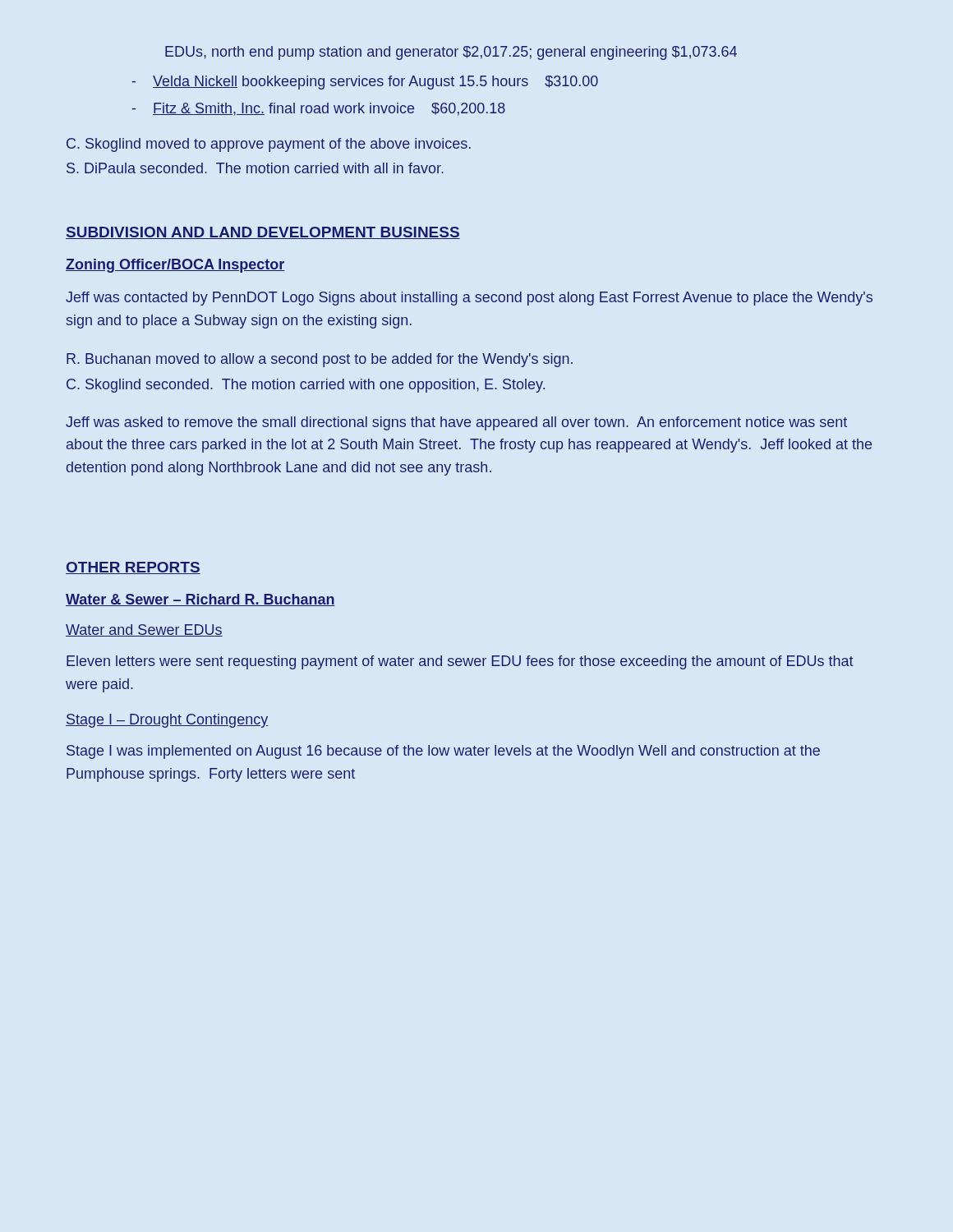Click on the section header that reads "OTHER REPORTS"
953x1232 pixels.
(x=133, y=567)
